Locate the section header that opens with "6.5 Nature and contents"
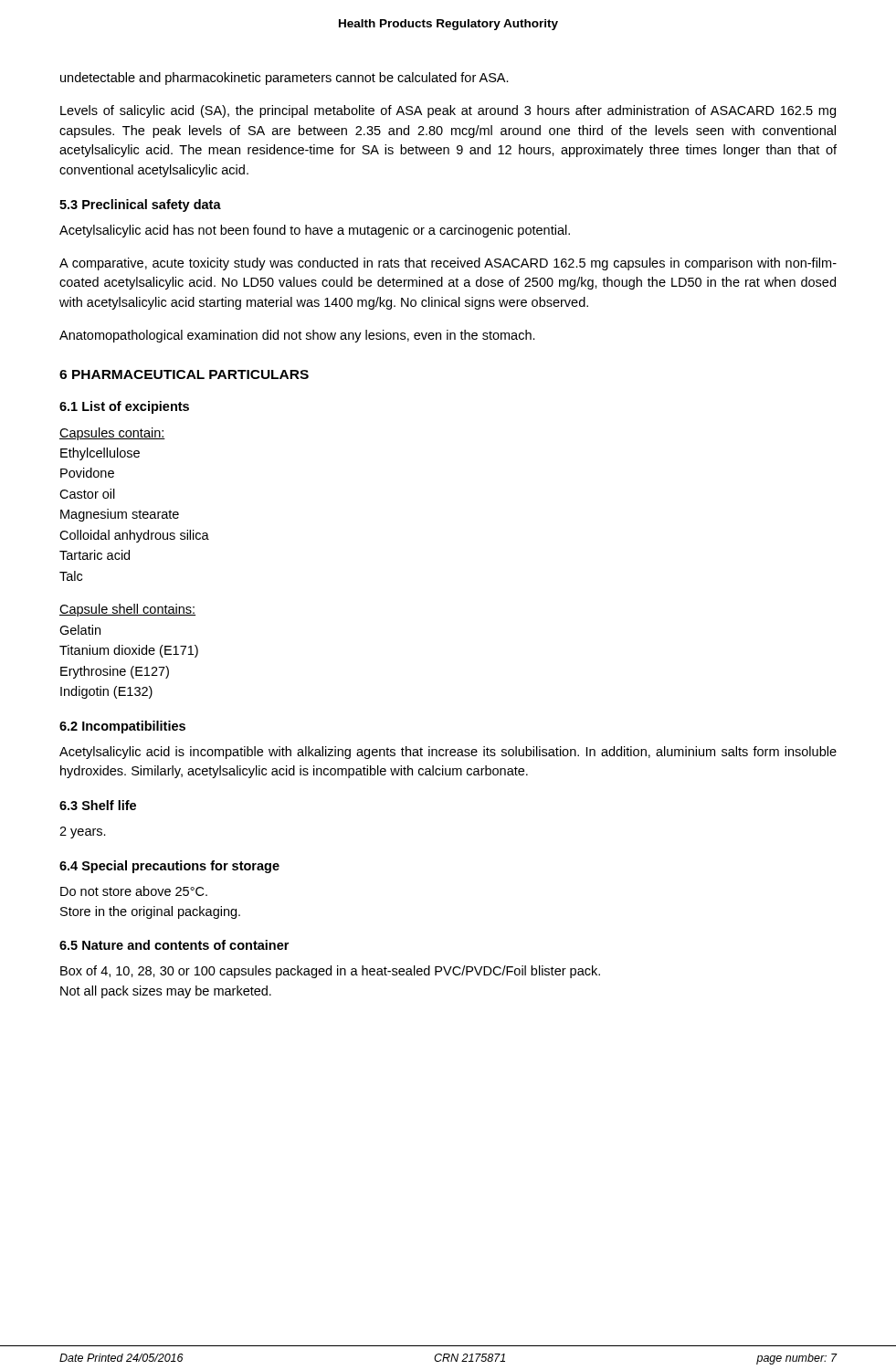 (174, 945)
